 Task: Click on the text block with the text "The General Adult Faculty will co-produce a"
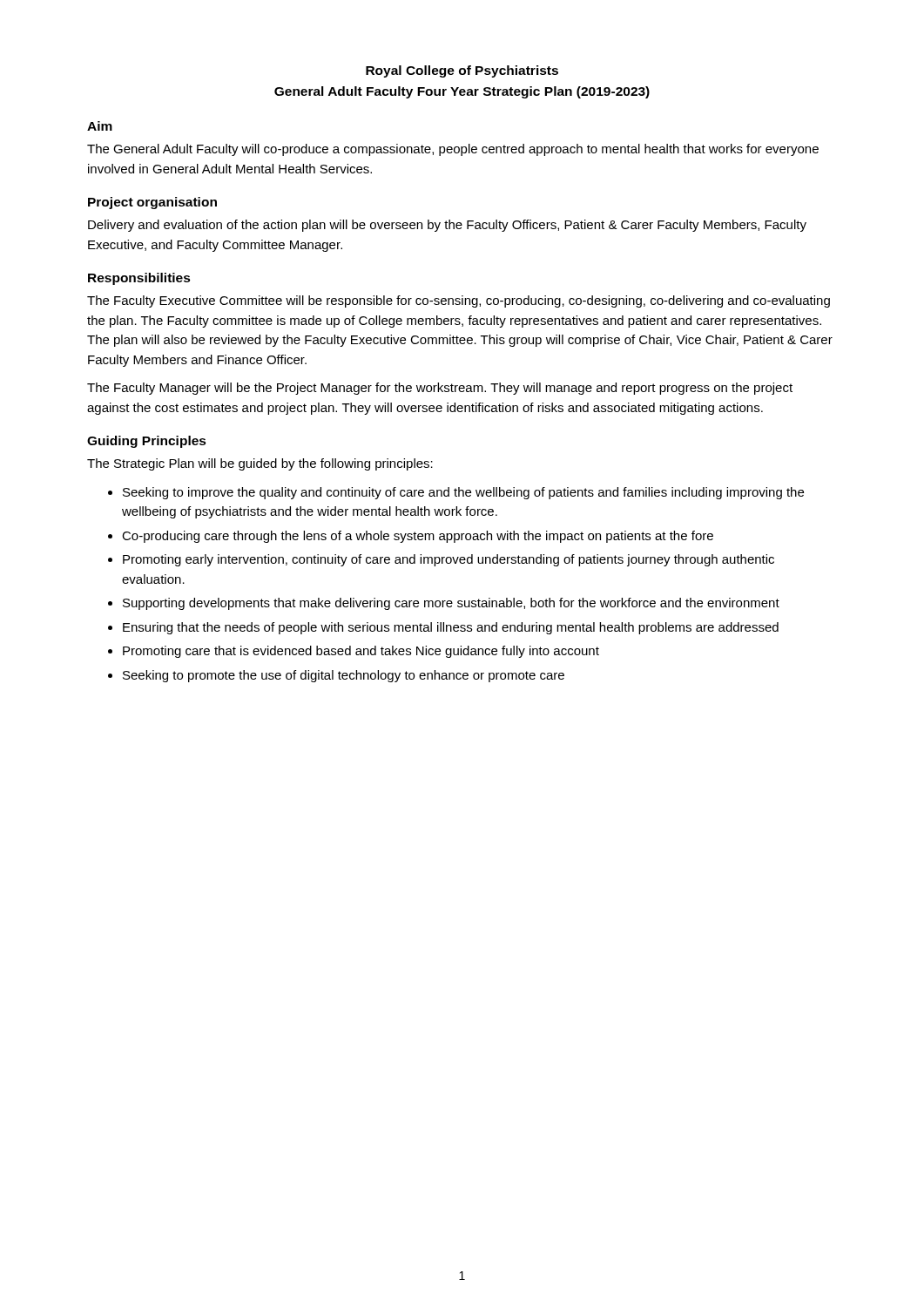tap(453, 158)
